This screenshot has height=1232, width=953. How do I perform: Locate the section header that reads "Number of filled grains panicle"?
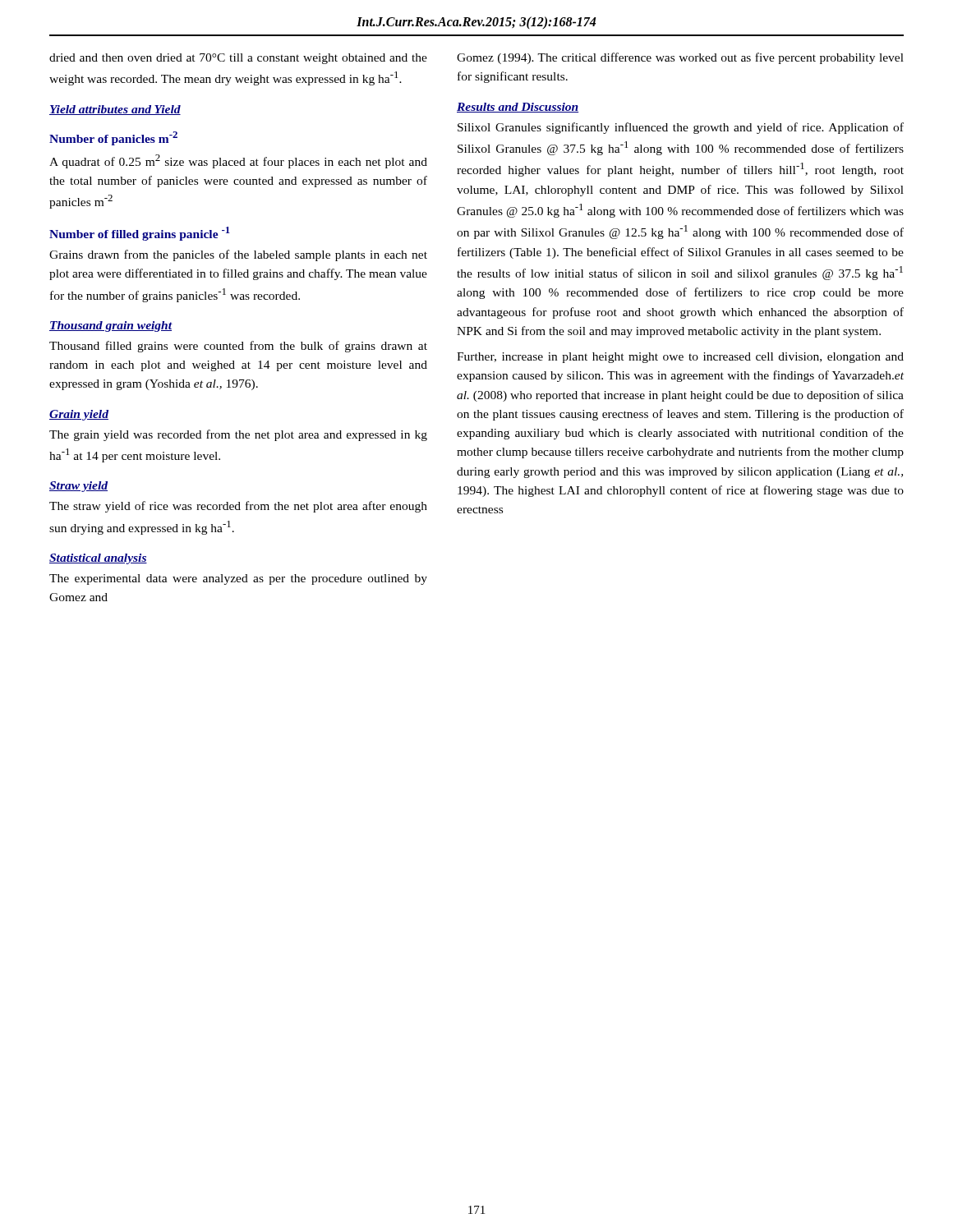pyautogui.click(x=140, y=232)
